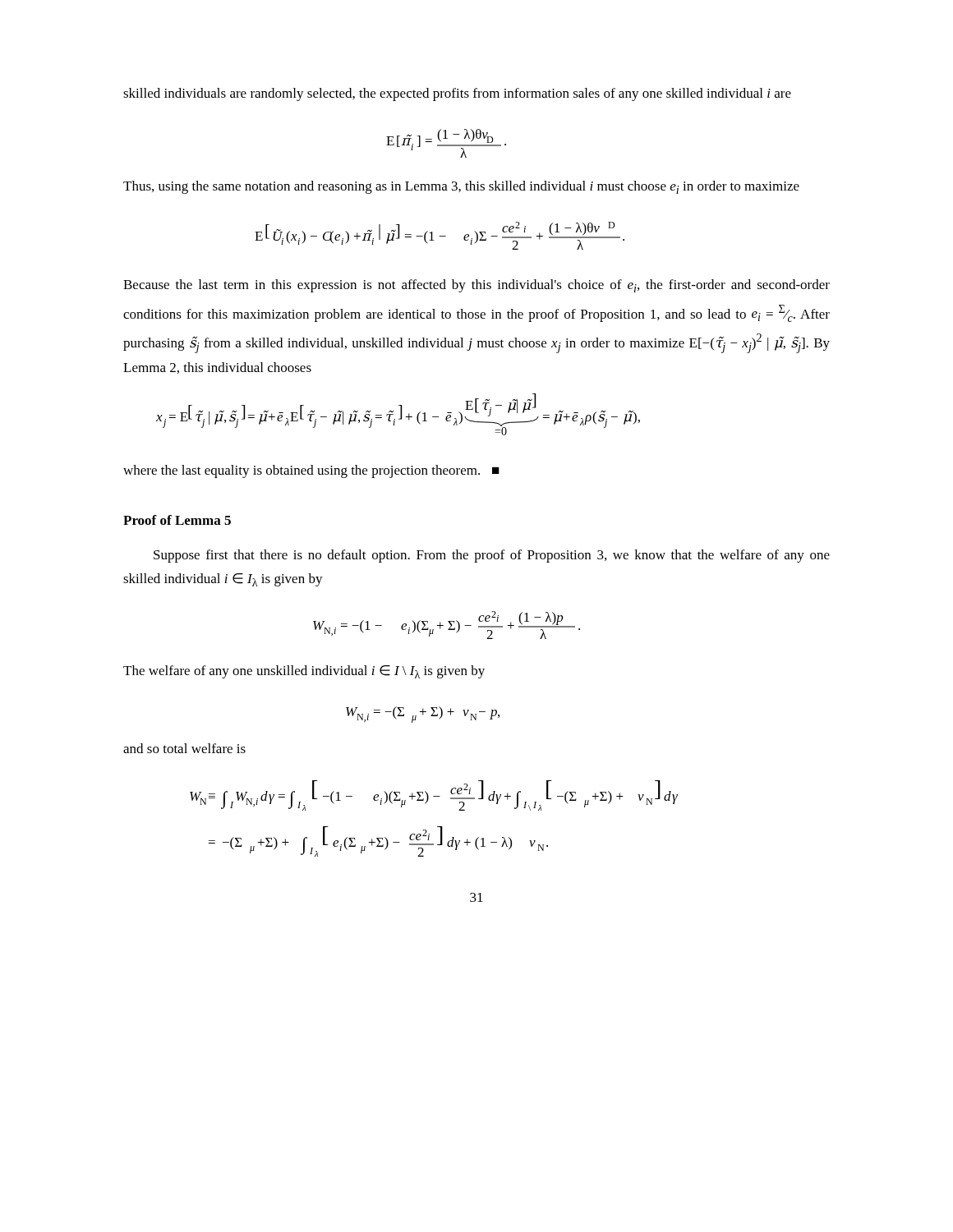Screen dimensions: 1232x953
Task: Point to the text block starting "W N, i = −(Σ"
Action: (x=476, y=711)
